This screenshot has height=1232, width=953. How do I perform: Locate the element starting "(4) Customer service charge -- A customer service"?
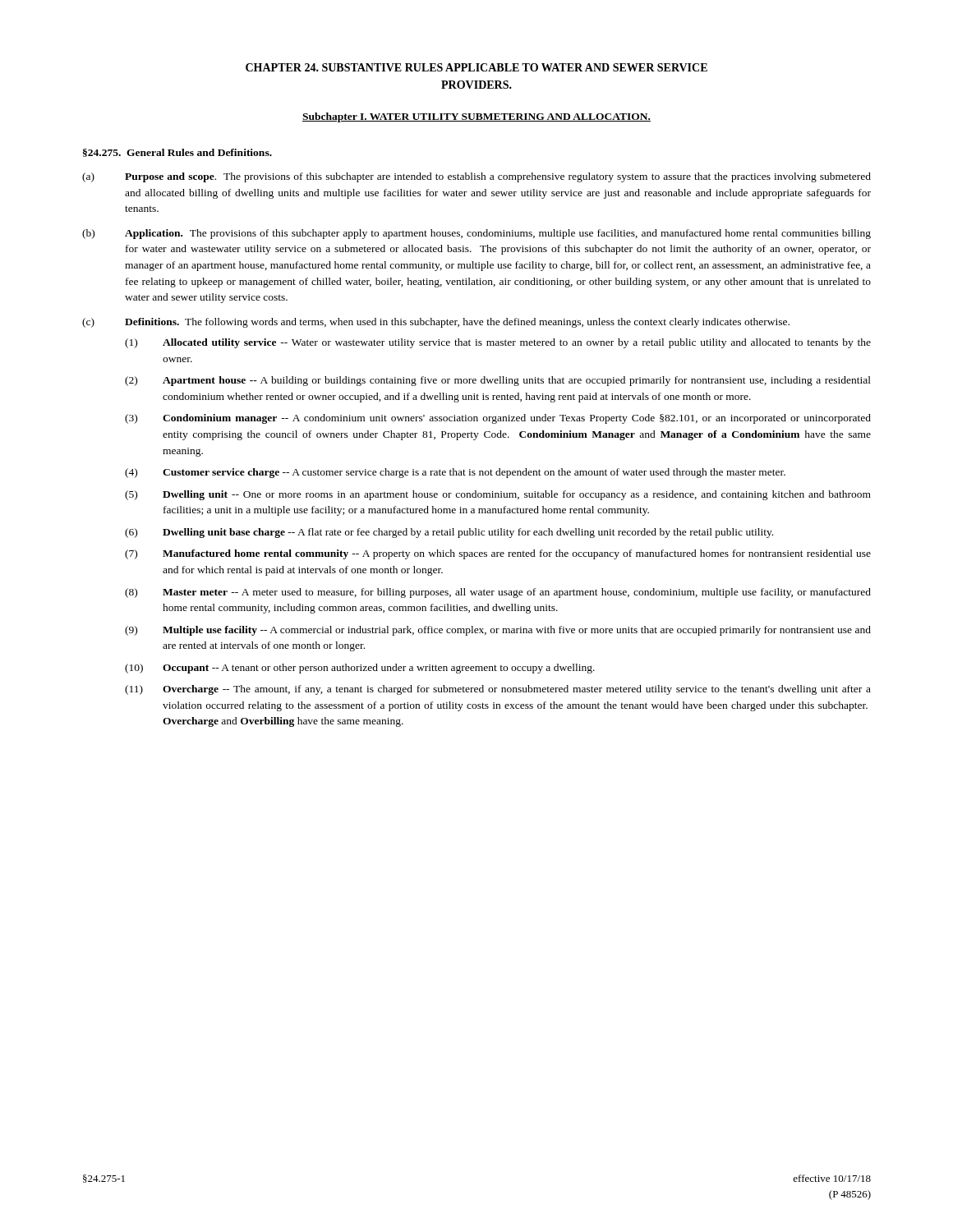click(498, 472)
